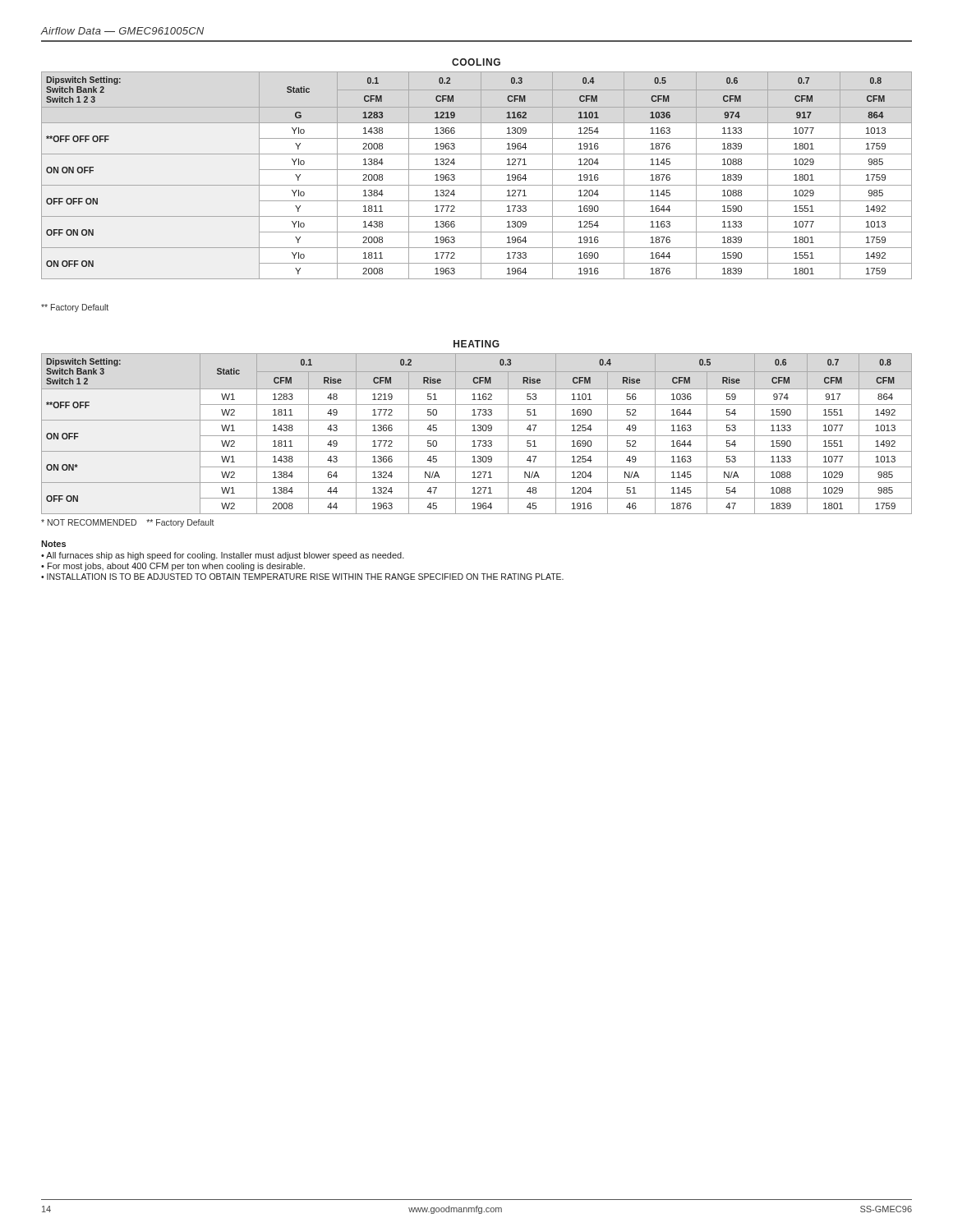The height and width of the screenshot is (1232, 953).
Task: Navigate to the element starting "• Installation is to be adjusted to"
Action: pyautogui.click(x=303, y=577)
